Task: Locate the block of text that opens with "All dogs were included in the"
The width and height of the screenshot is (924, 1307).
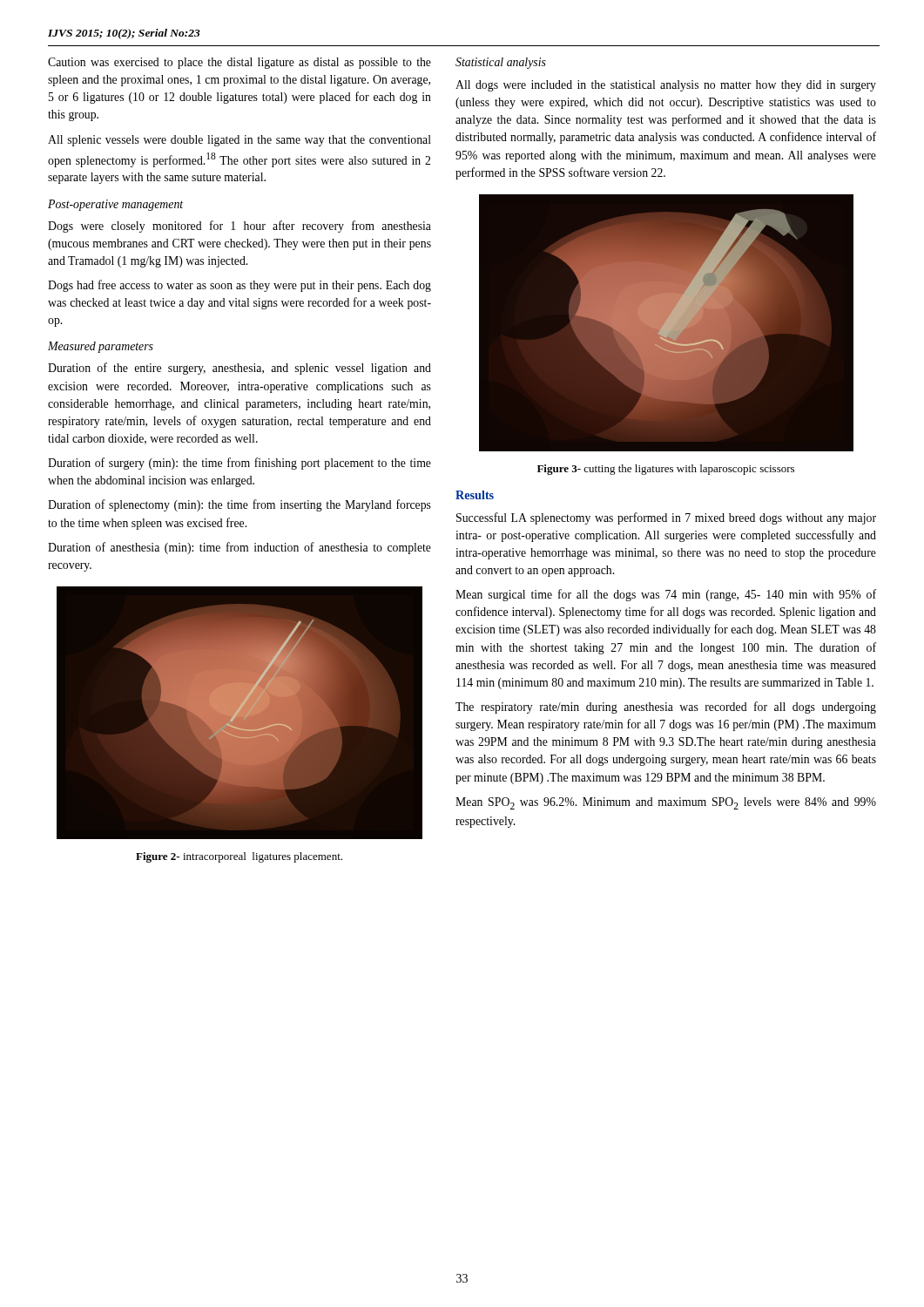Action: point(666,129)
